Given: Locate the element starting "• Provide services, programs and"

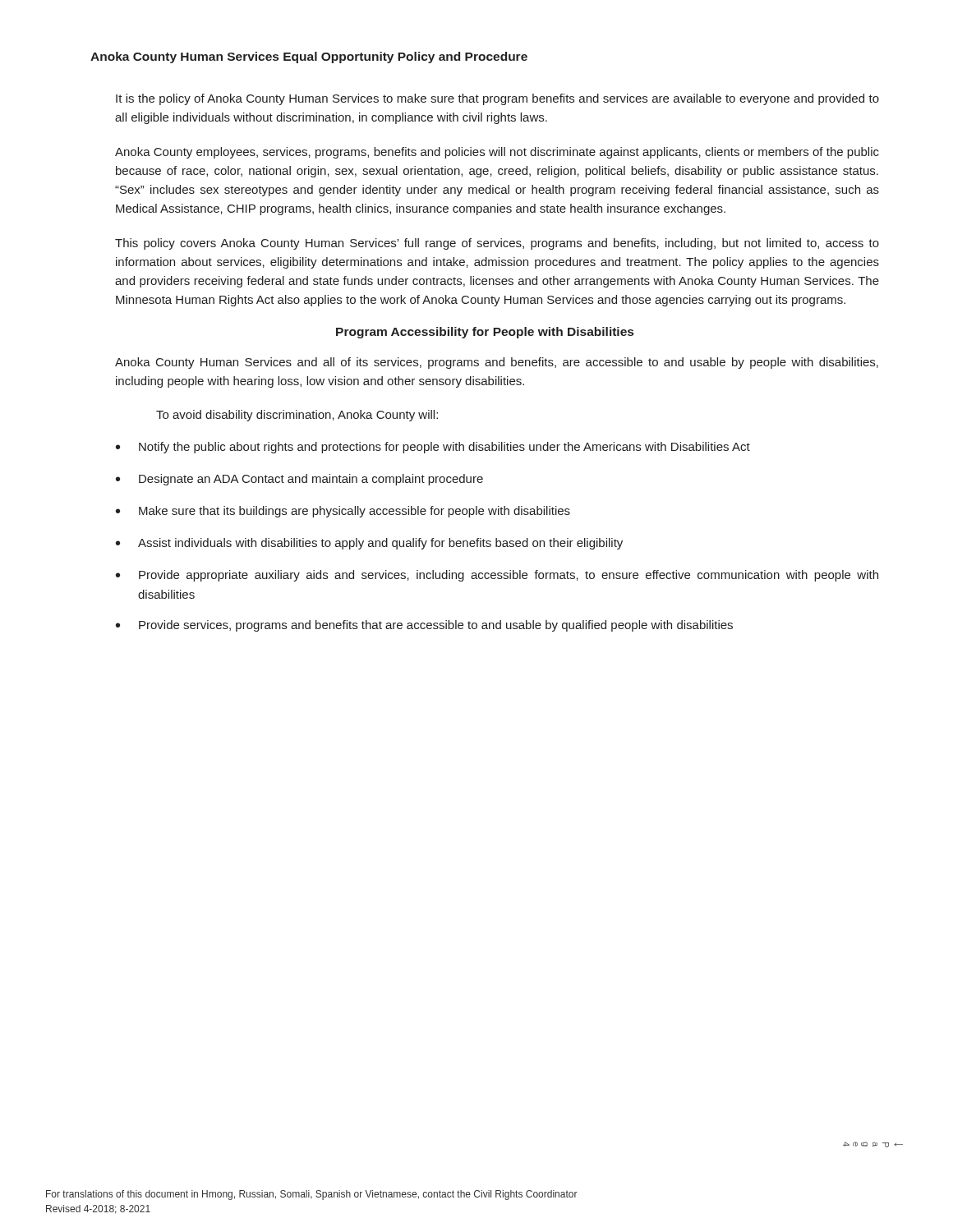Looking at the screenshot, I should (497, 625).
